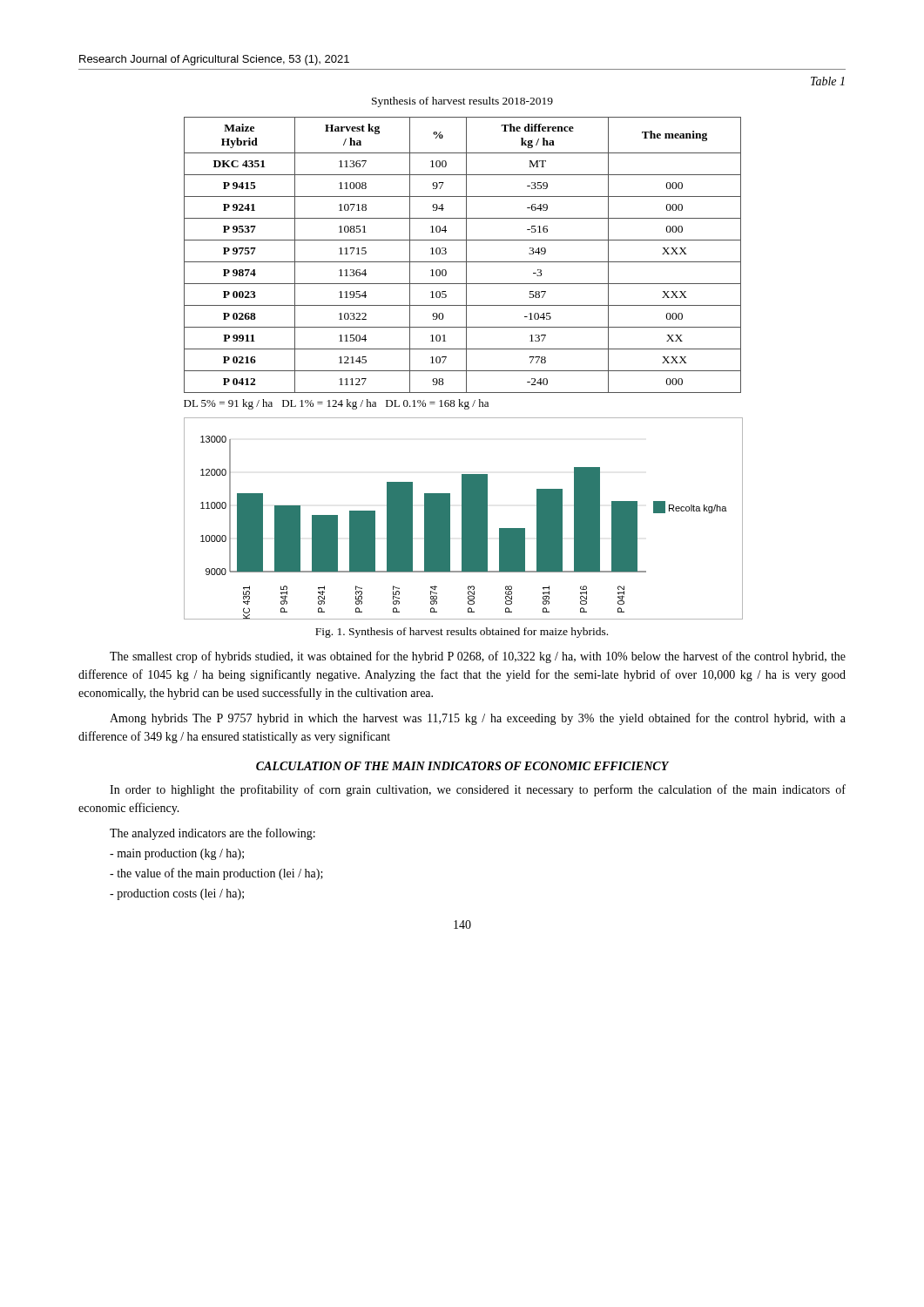Find the passage starting "the value of the main"
Image resolution: width=924 pixels, height=1307 pixels.
[217, 873]
